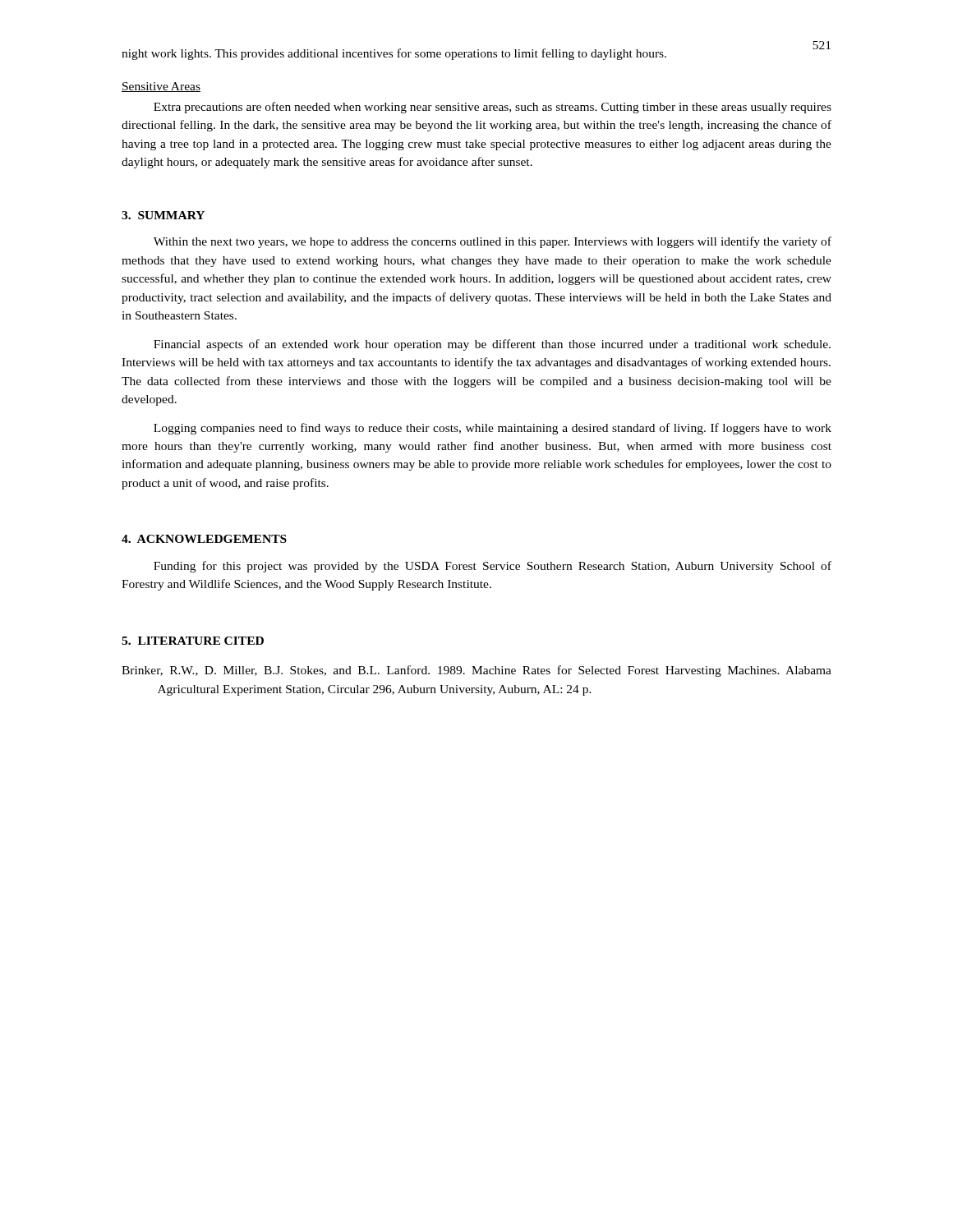Find the section header that says "Sensitive Areas"
The image size is (953, 1232).
(161, 86)
